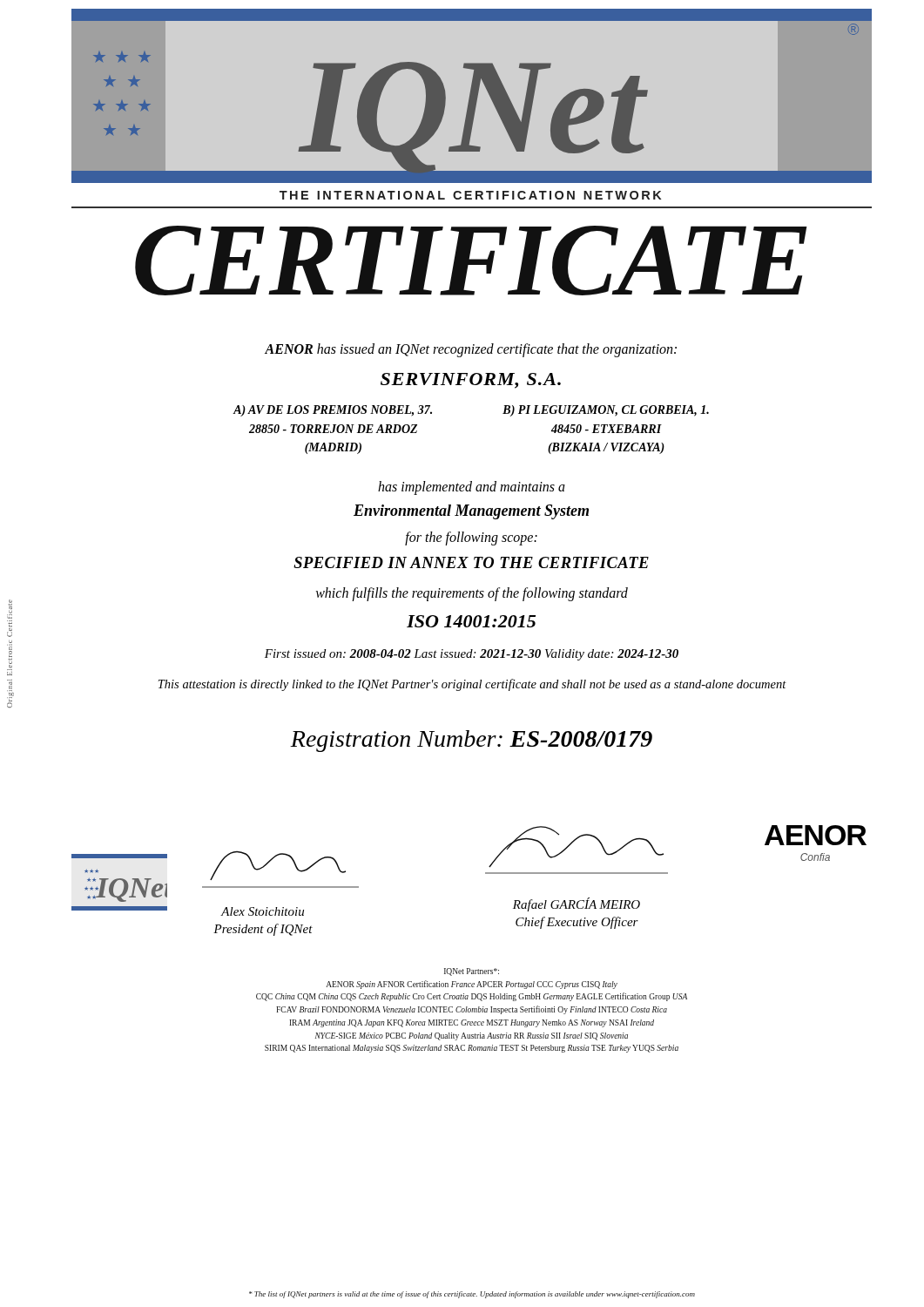Point to the block starting "SPECIFIED IN ANNEX TO THE CERTIFICATE"
Viewport: 924px width, 1307px height.
coord(472,563)
